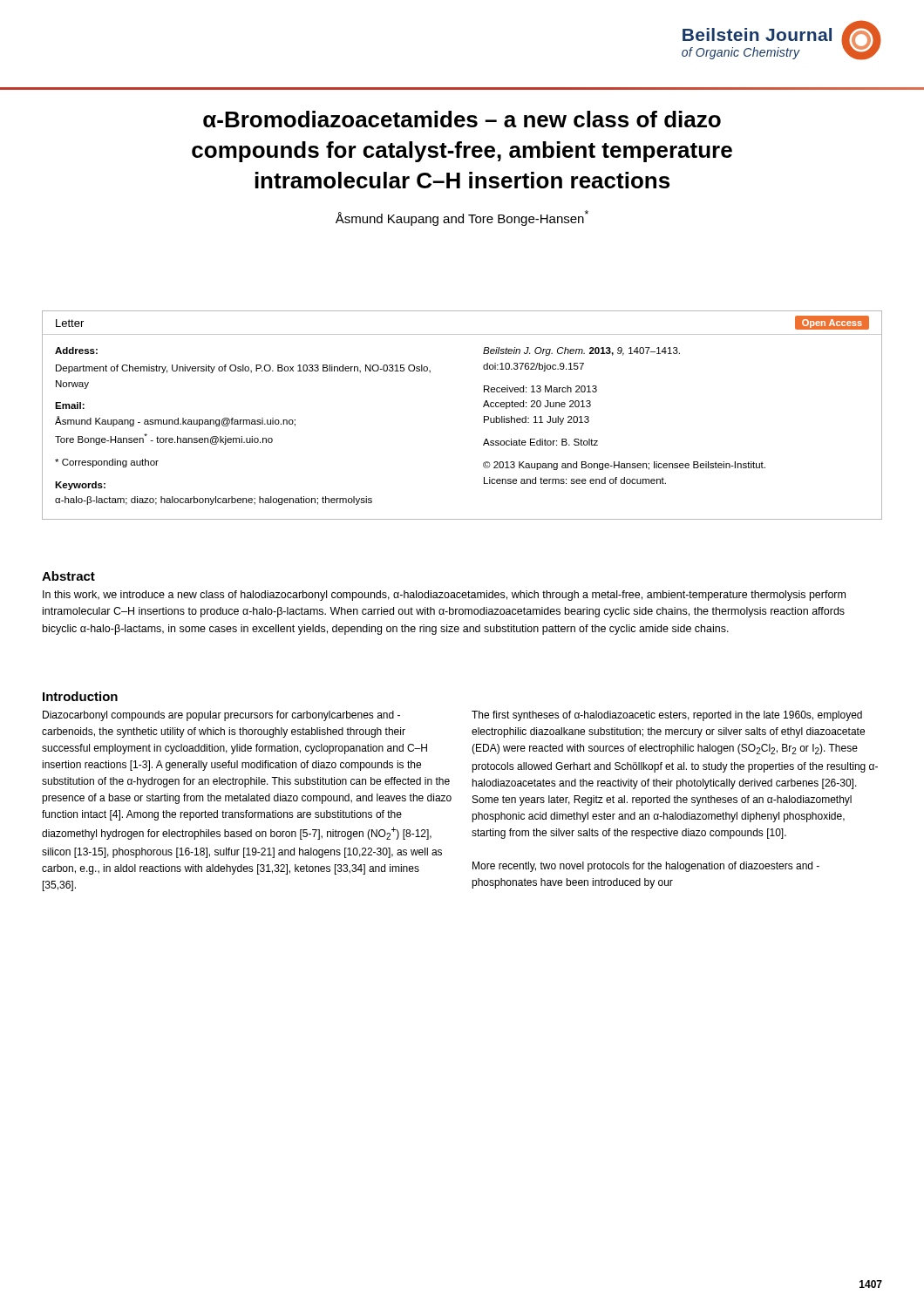Select the region starting "α-Bromodiazoacetamides – a new class"
The height and width of the screenshot is (1308, 924).
coord(462,165)
